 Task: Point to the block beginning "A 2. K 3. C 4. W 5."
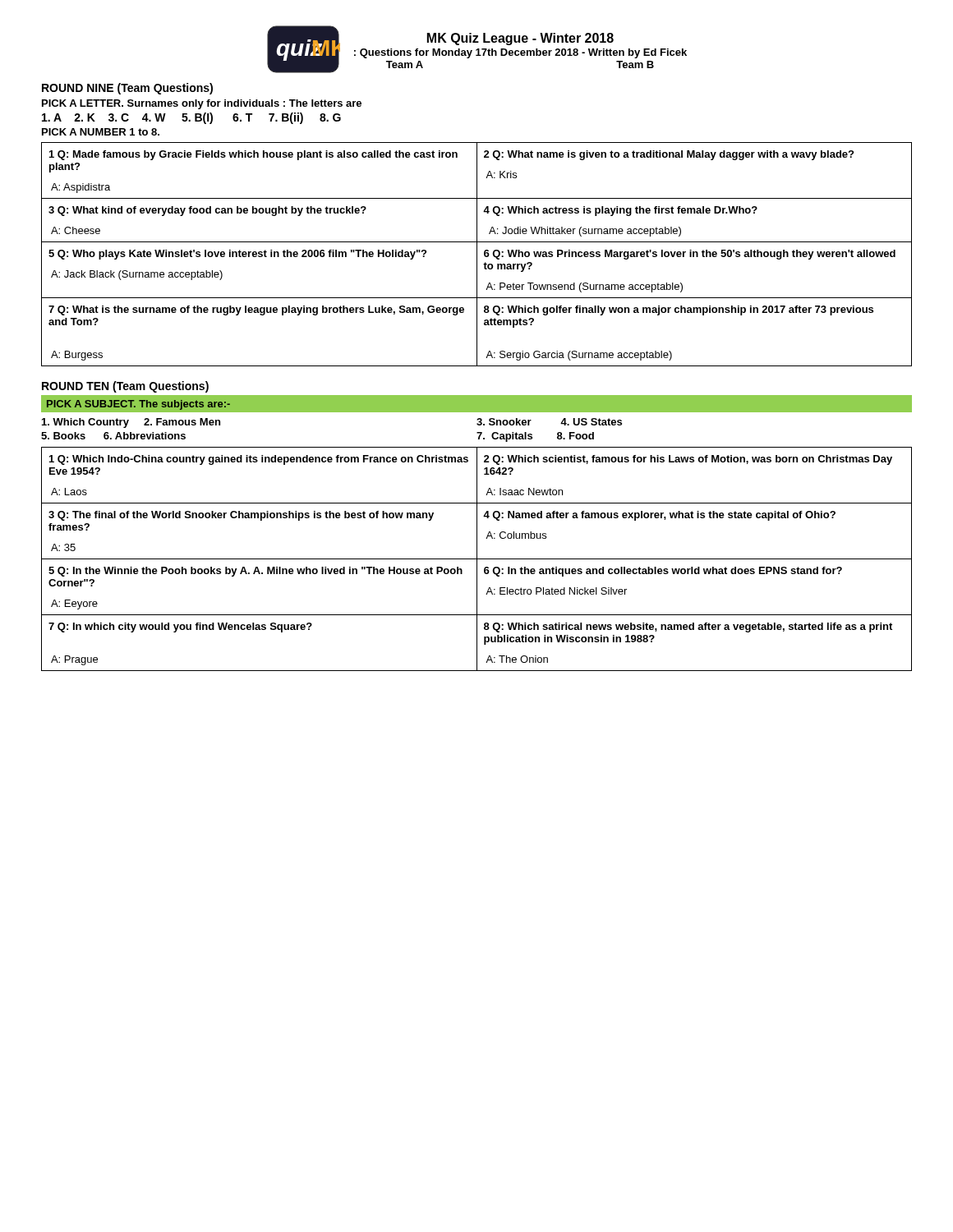point(191,117)
